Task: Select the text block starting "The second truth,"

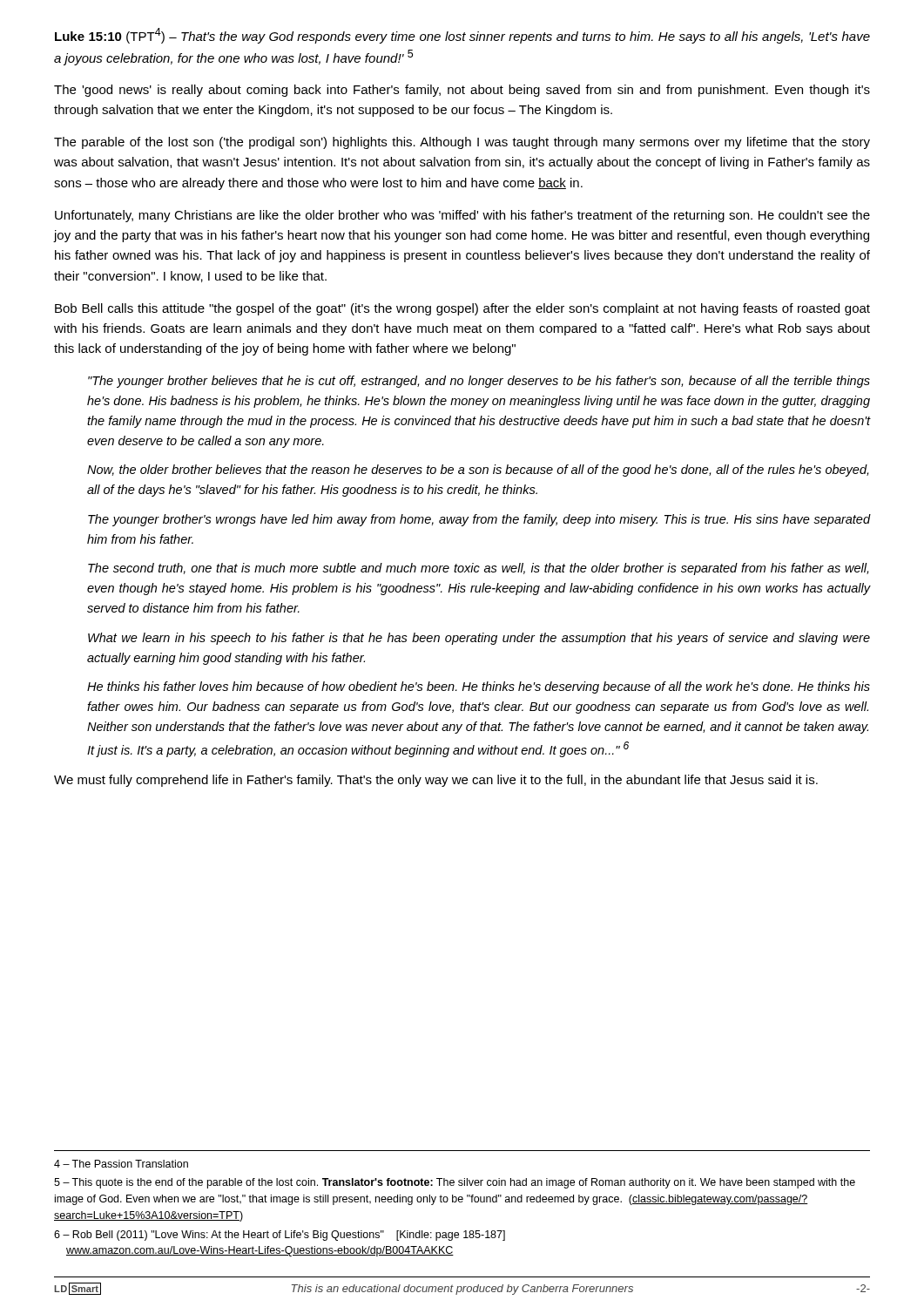Action: coord(479,588)
